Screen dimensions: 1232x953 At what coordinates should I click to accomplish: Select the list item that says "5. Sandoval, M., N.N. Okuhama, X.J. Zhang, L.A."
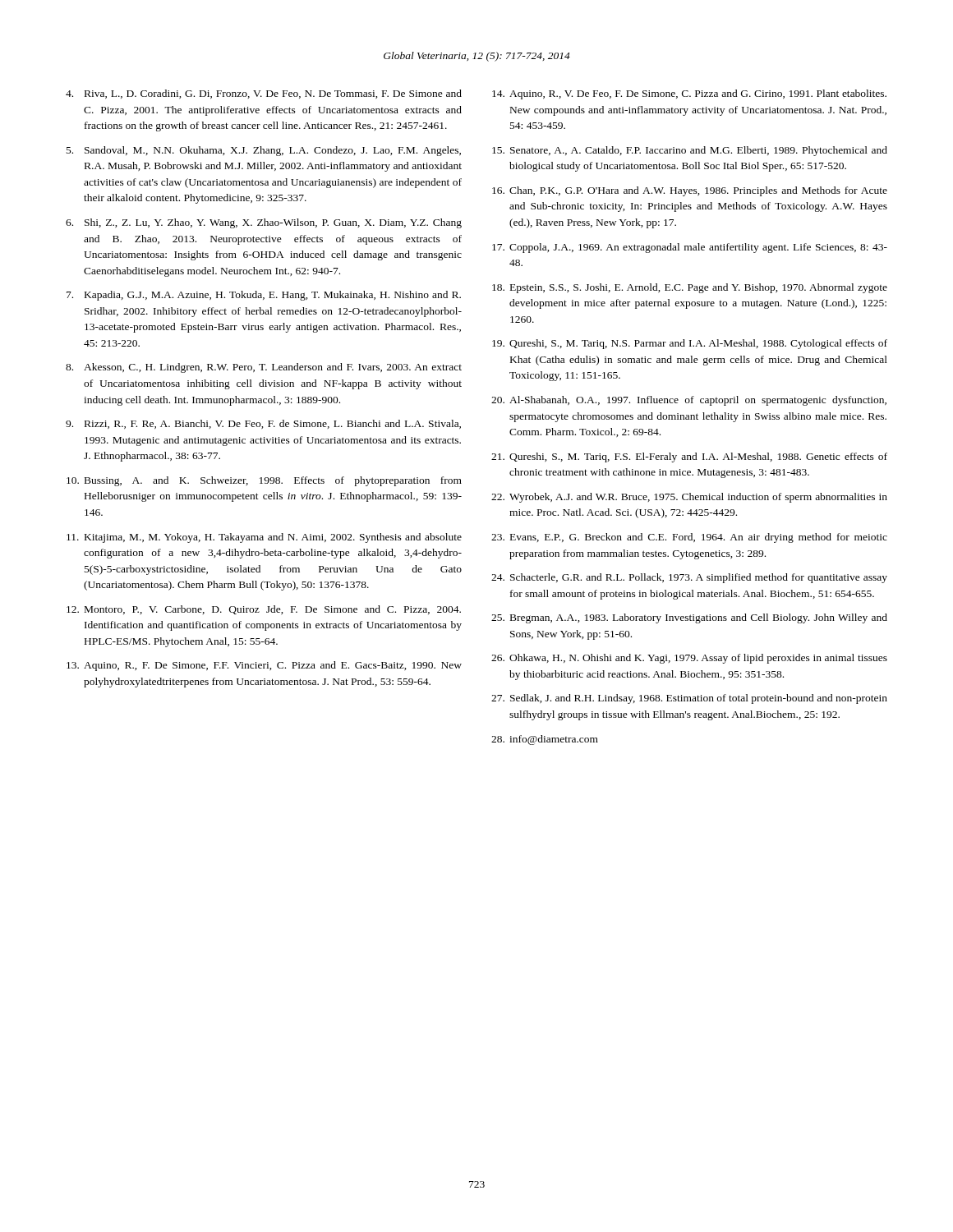(264, 174)
